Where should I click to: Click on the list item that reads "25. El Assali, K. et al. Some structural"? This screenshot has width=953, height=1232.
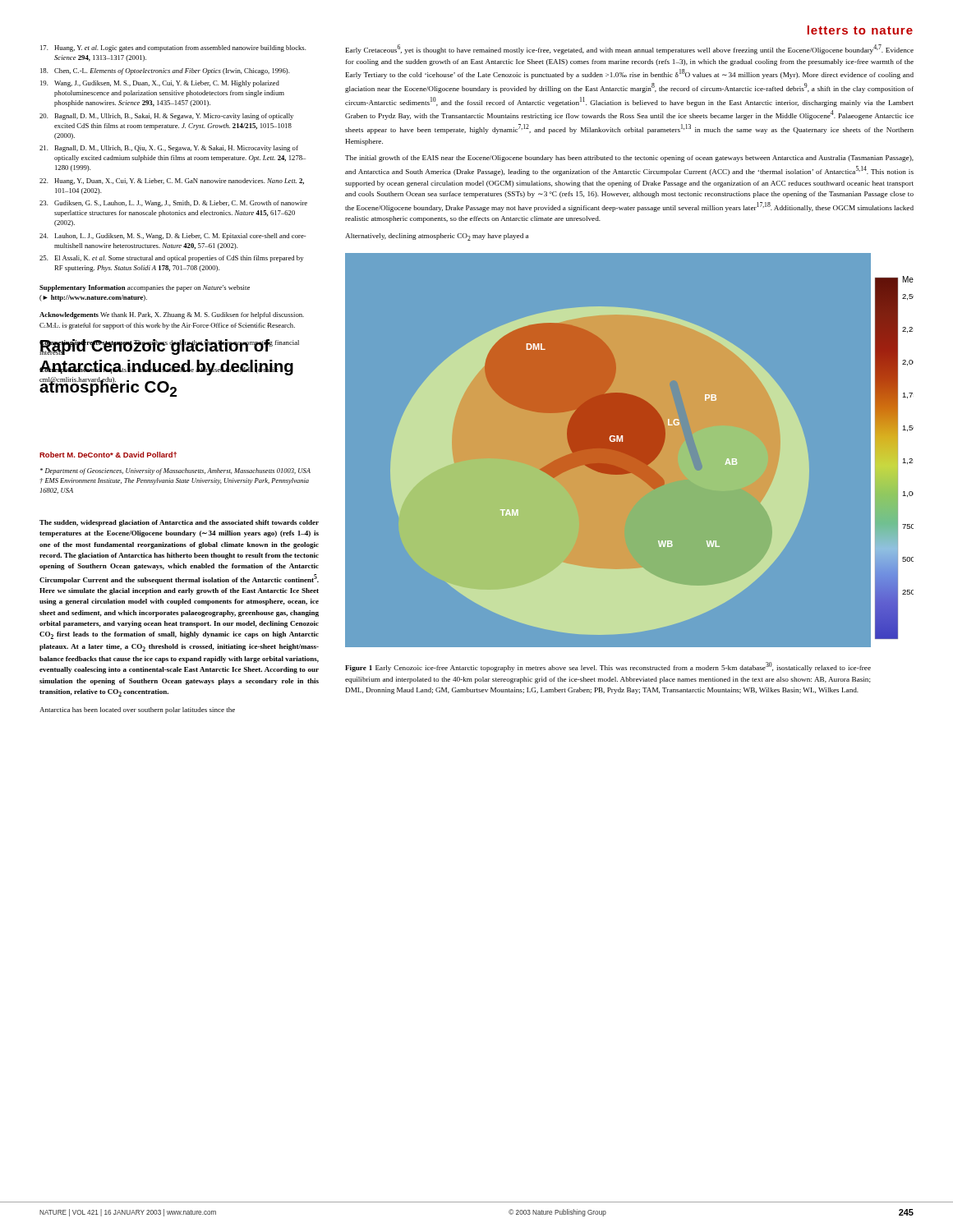click(175, 263)
